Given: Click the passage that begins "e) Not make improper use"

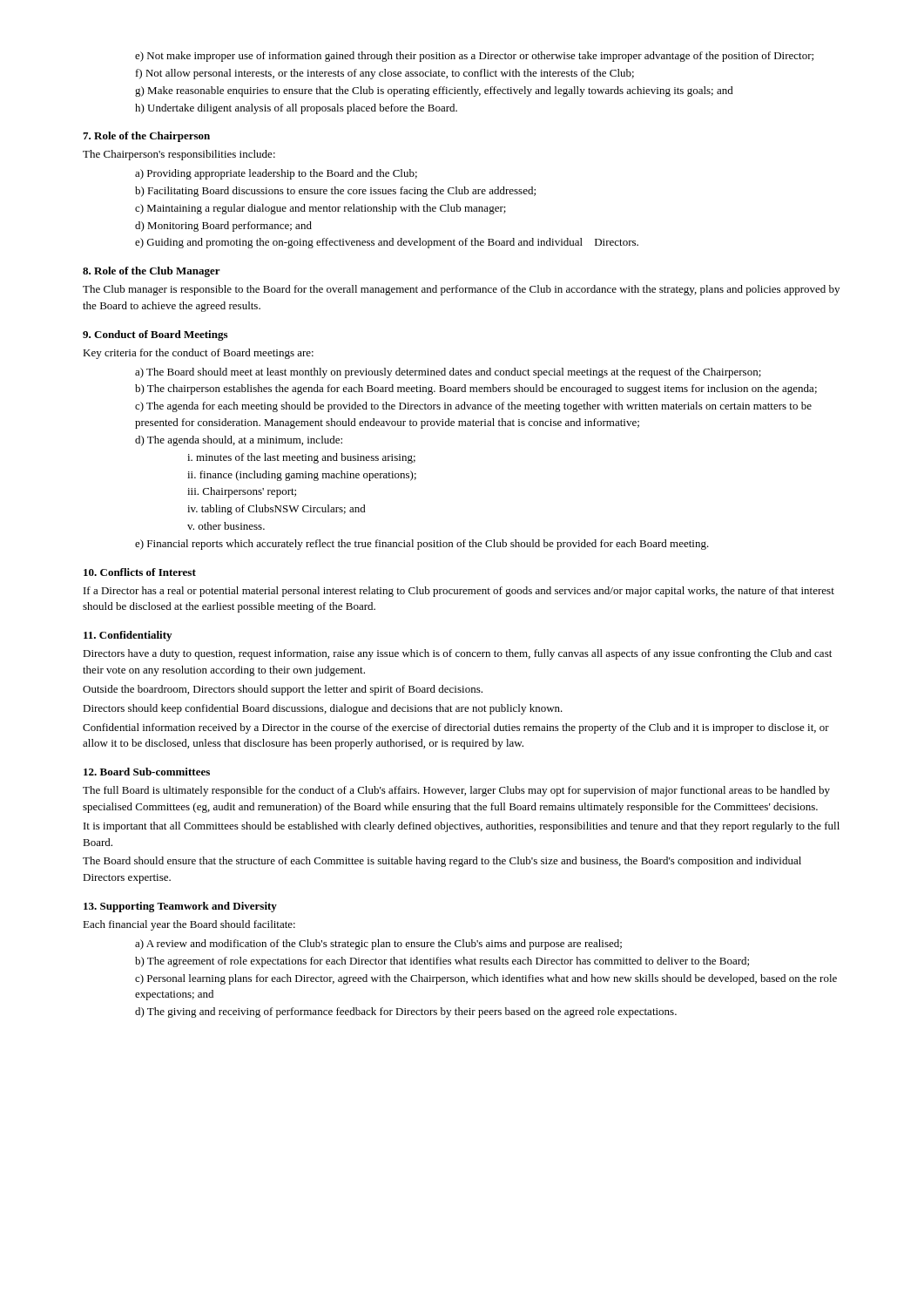Looking at the screenshot, I should (488, 56).
